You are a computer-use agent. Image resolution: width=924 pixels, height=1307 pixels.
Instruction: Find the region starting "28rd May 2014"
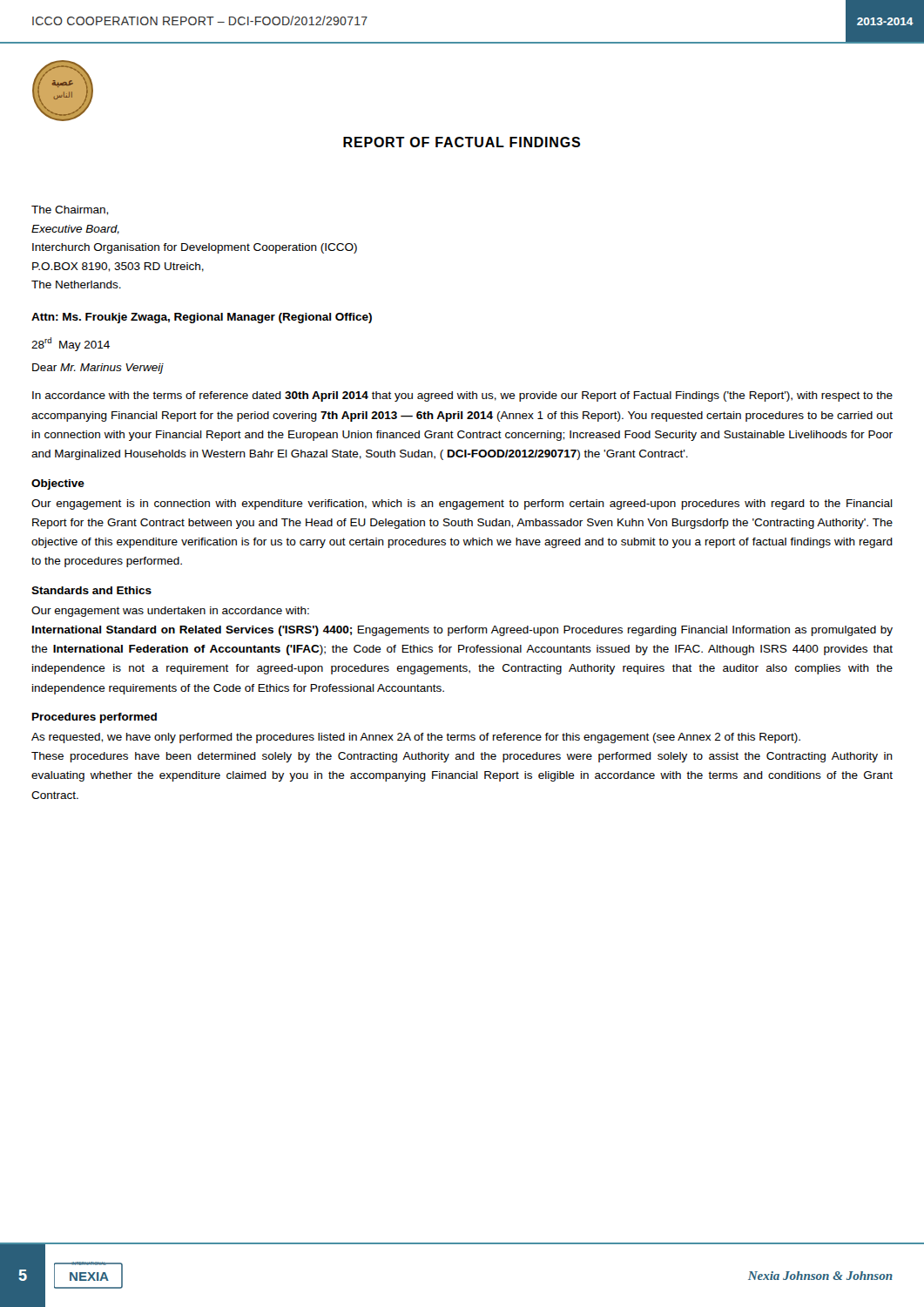coord(71,343)
